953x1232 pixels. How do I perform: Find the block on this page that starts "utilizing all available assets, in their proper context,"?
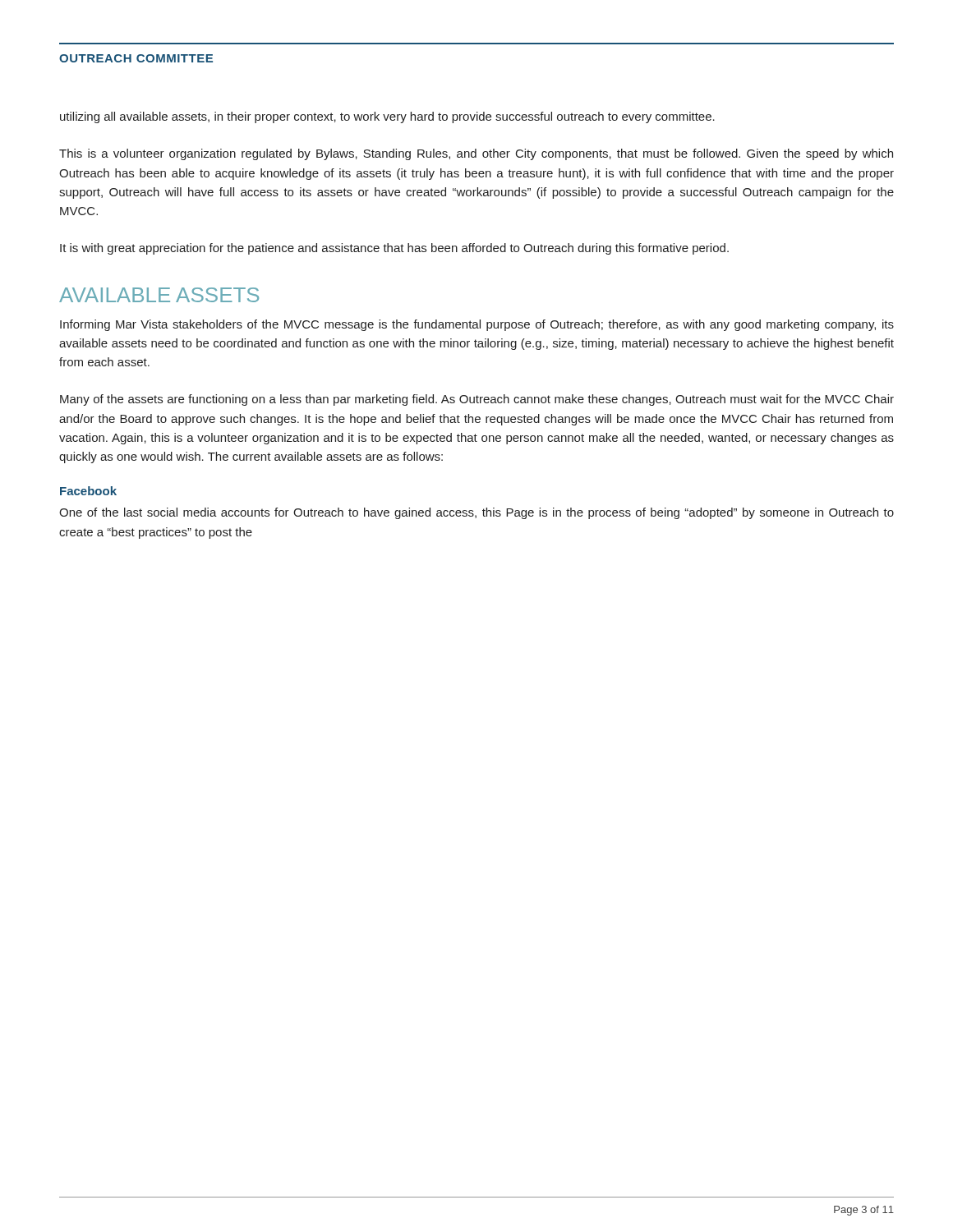point(387,116)
